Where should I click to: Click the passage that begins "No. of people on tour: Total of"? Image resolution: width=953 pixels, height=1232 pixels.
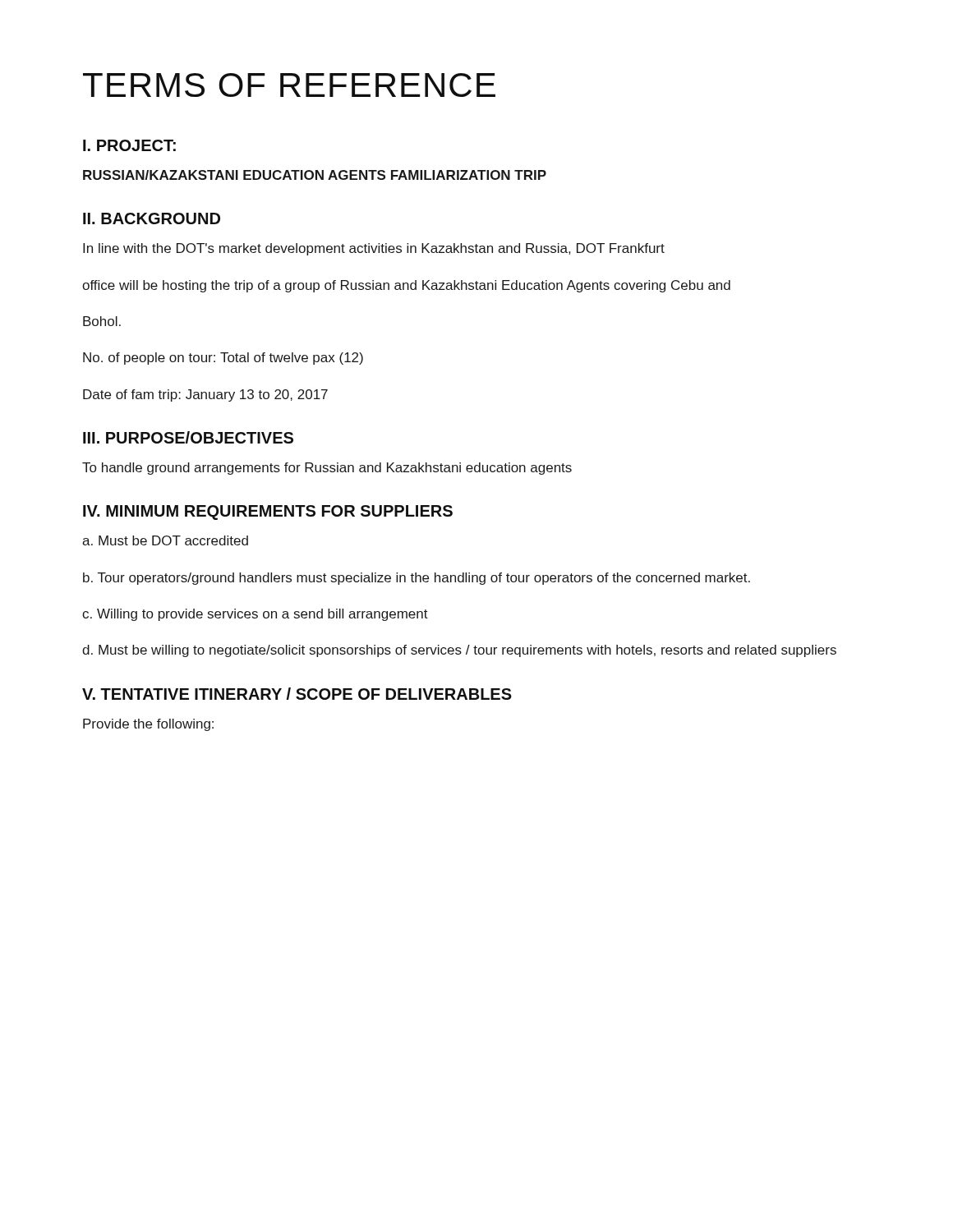click(x=223, y=358)
